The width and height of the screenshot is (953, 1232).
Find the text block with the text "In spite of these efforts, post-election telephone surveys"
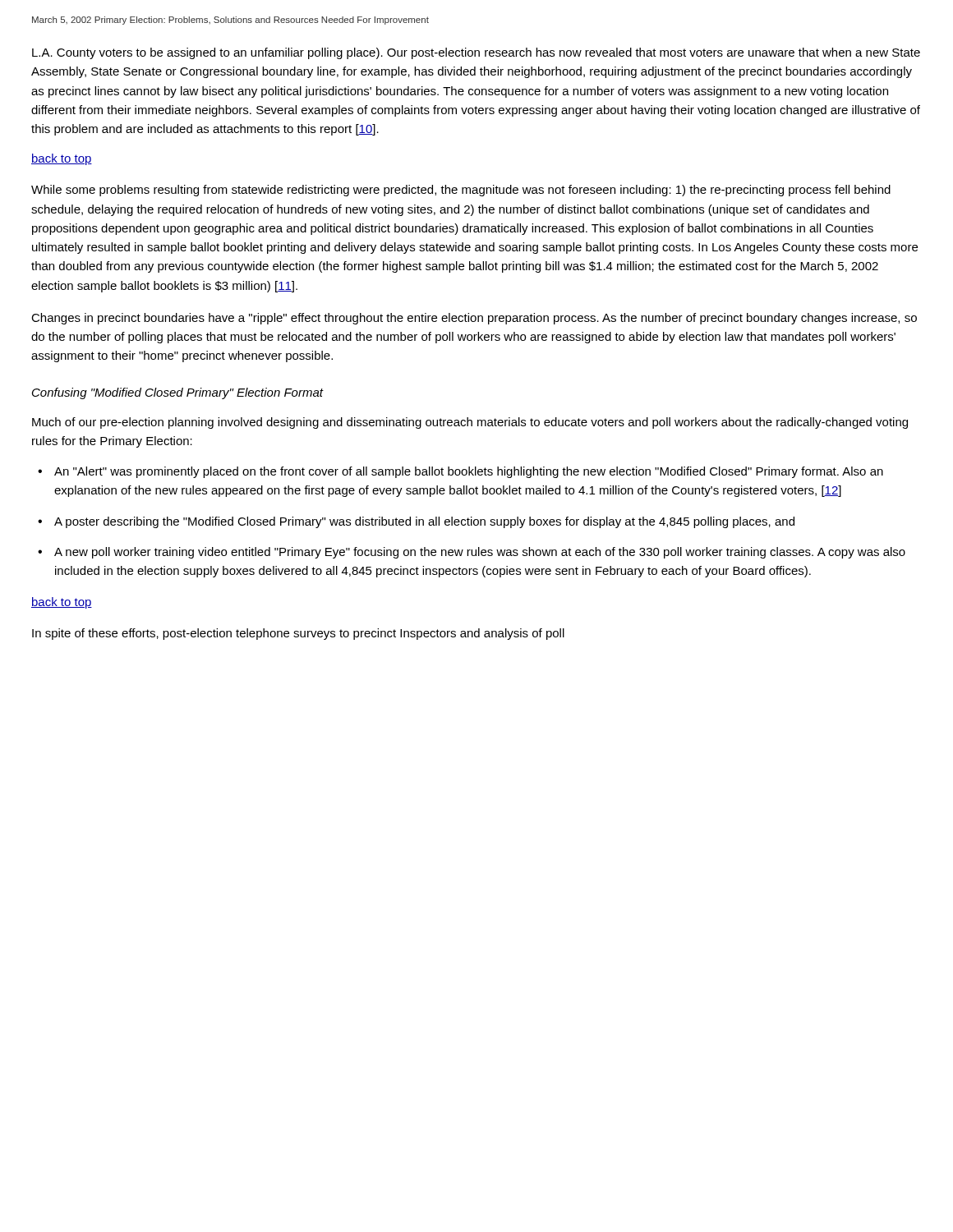pyautogui.click(x=476, y=633)
